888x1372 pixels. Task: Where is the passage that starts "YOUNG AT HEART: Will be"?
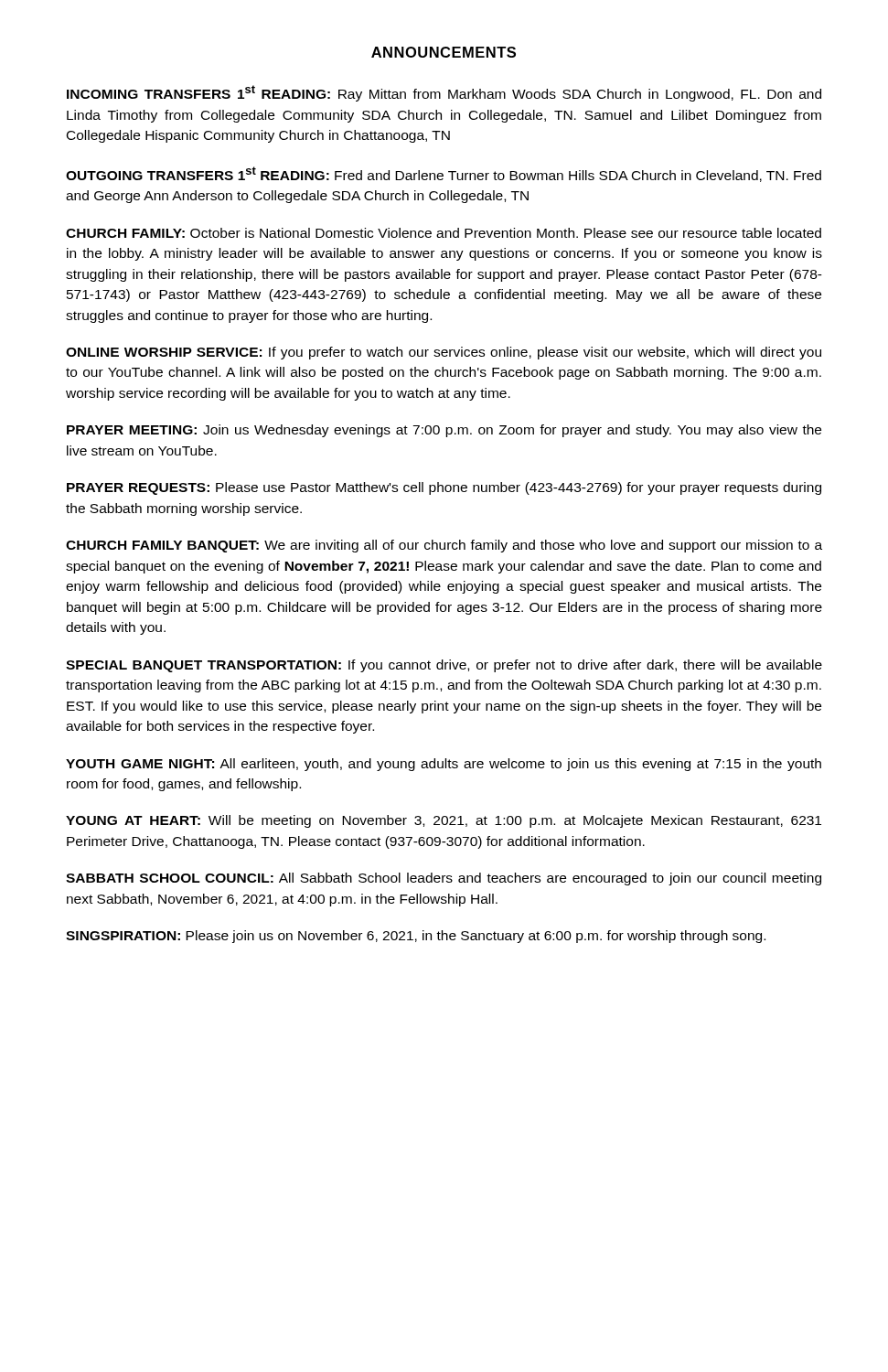point(444,831)
